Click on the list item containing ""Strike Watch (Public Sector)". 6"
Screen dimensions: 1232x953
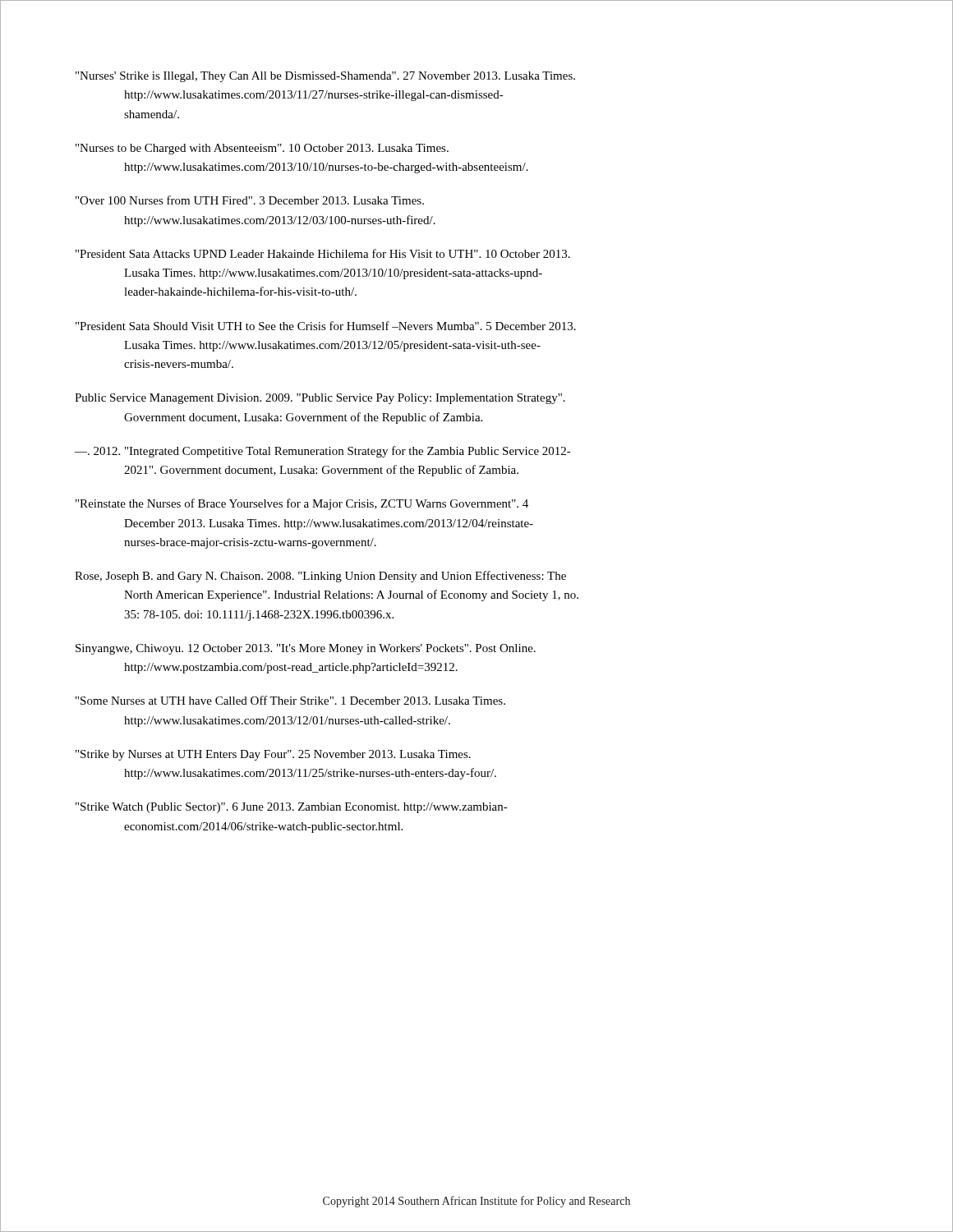476,818
